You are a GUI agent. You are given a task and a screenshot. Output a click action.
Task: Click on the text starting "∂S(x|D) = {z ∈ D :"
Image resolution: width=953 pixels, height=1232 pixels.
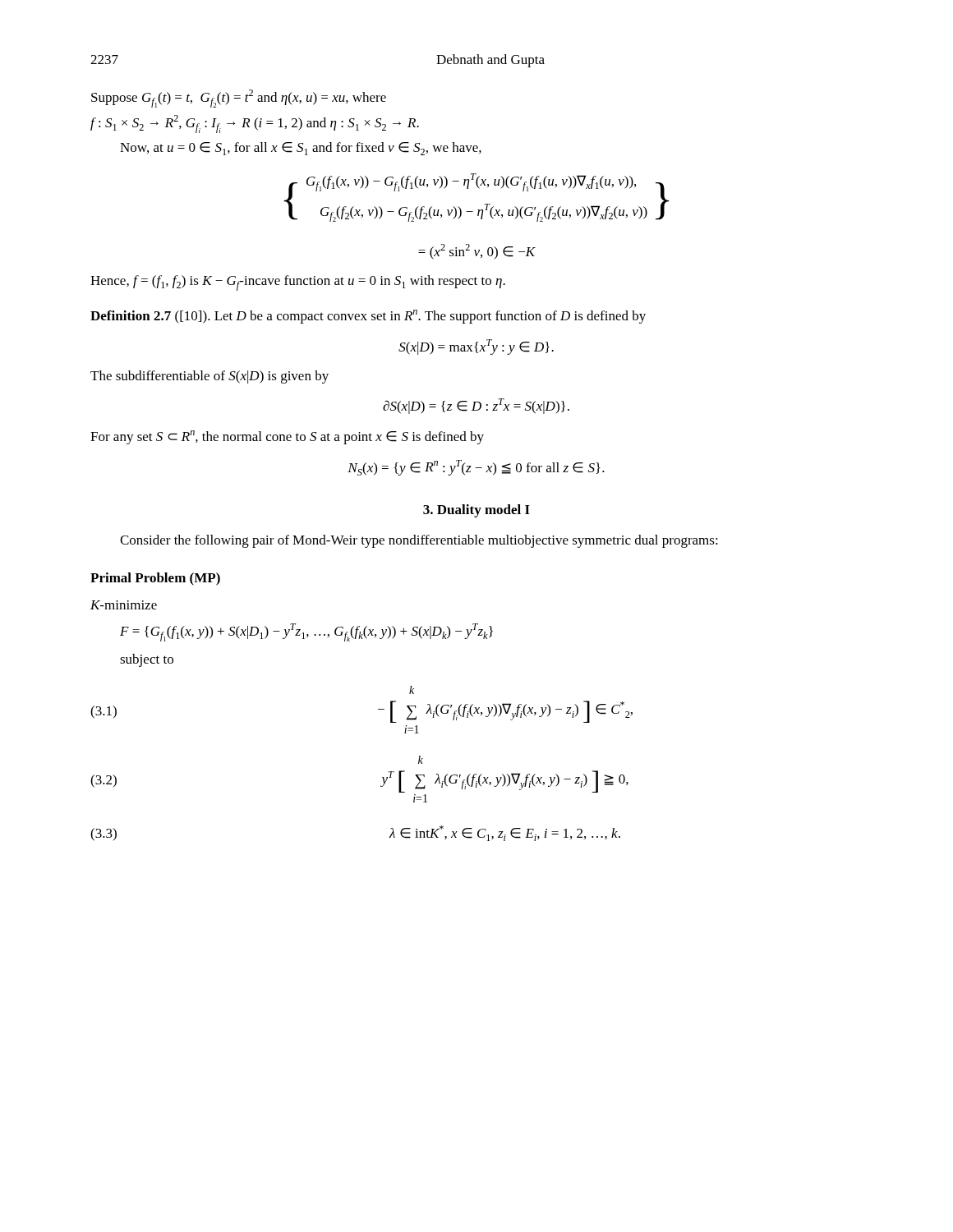coord(476,405)
